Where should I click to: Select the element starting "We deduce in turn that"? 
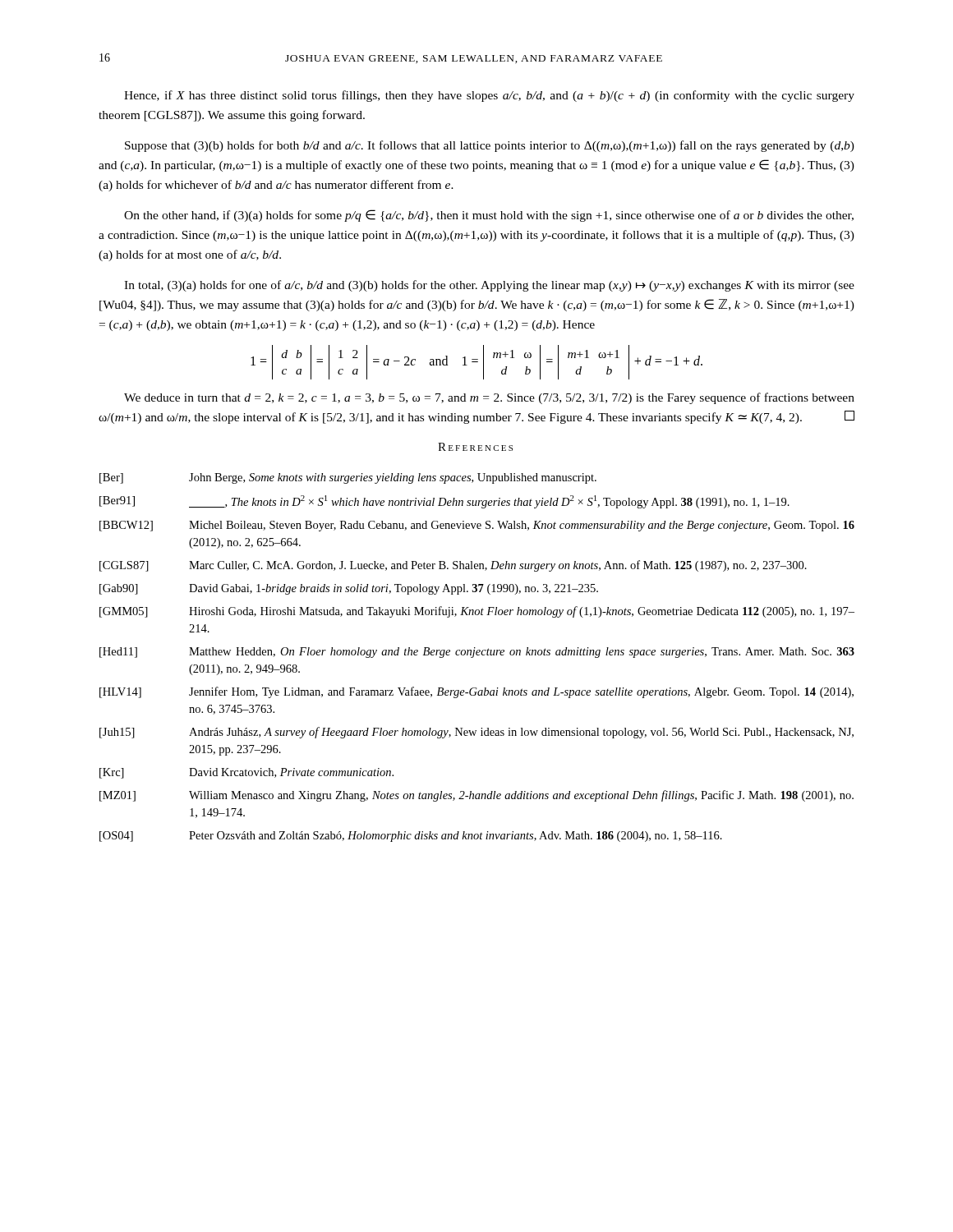tap(476, 408)
